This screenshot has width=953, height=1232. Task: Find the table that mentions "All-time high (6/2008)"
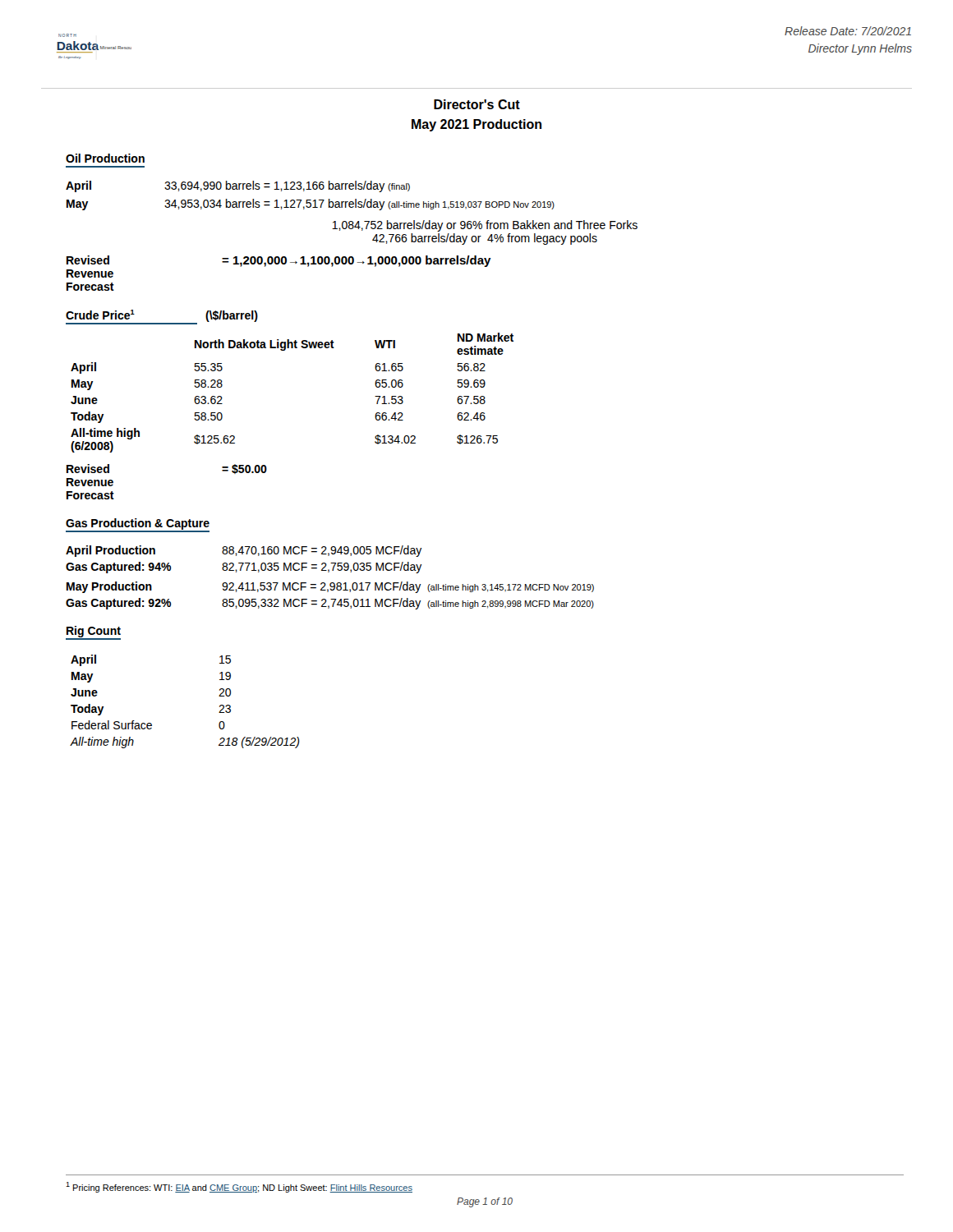tap(485, 391)
